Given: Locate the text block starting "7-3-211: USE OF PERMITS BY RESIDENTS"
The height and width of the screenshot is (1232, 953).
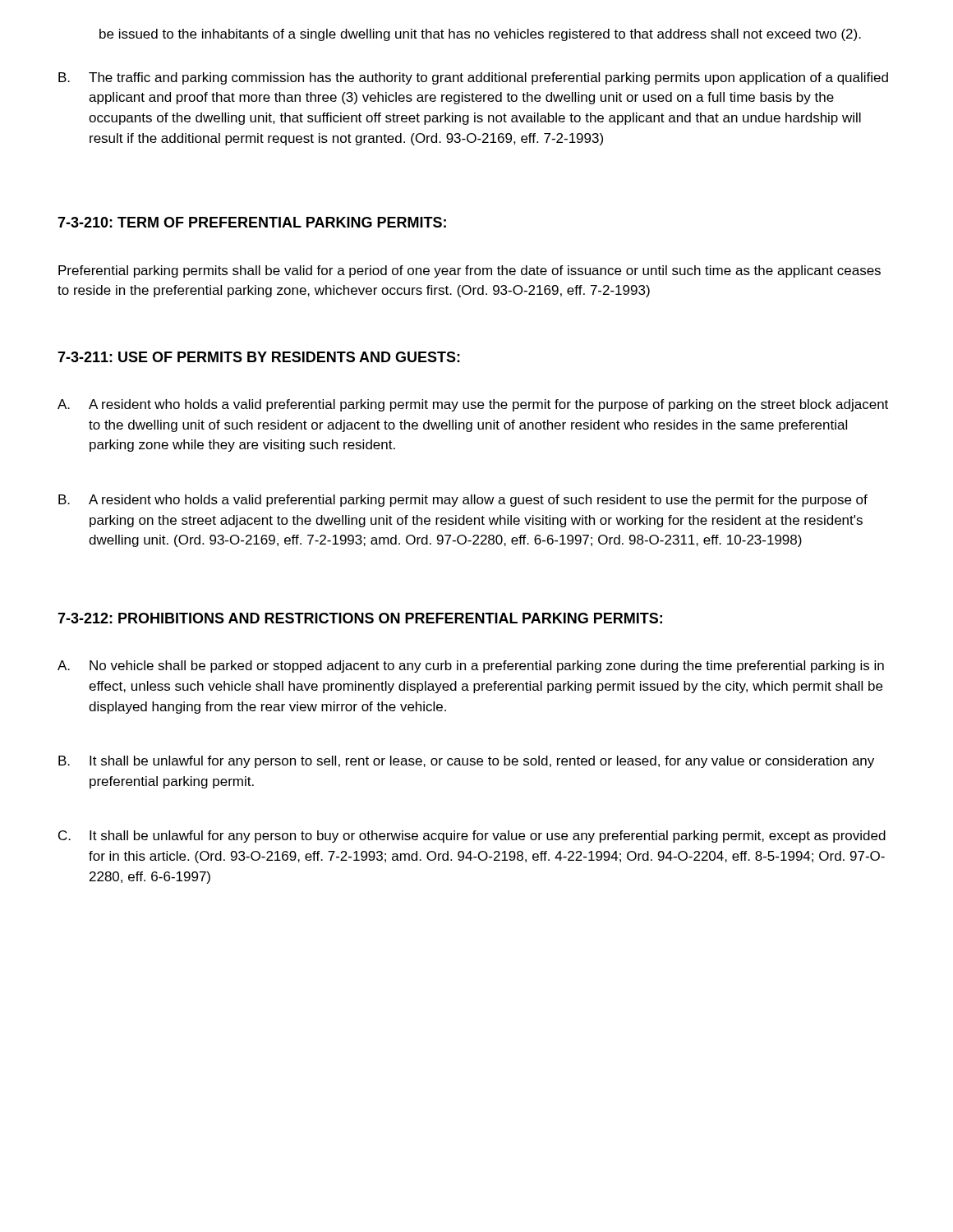Looking at the screenshot, I should [259, 357].
